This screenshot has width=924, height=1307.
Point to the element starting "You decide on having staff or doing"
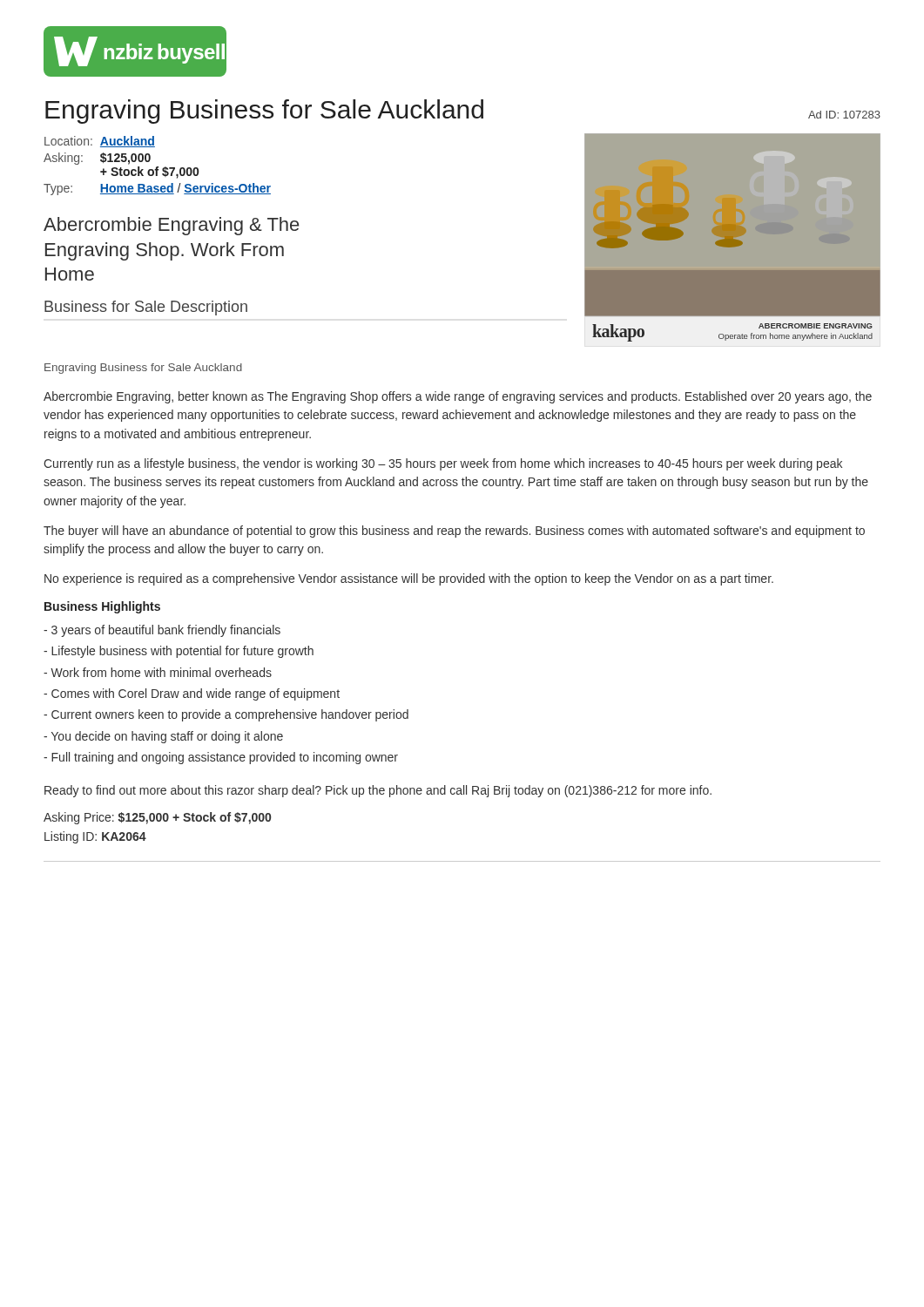163,736
